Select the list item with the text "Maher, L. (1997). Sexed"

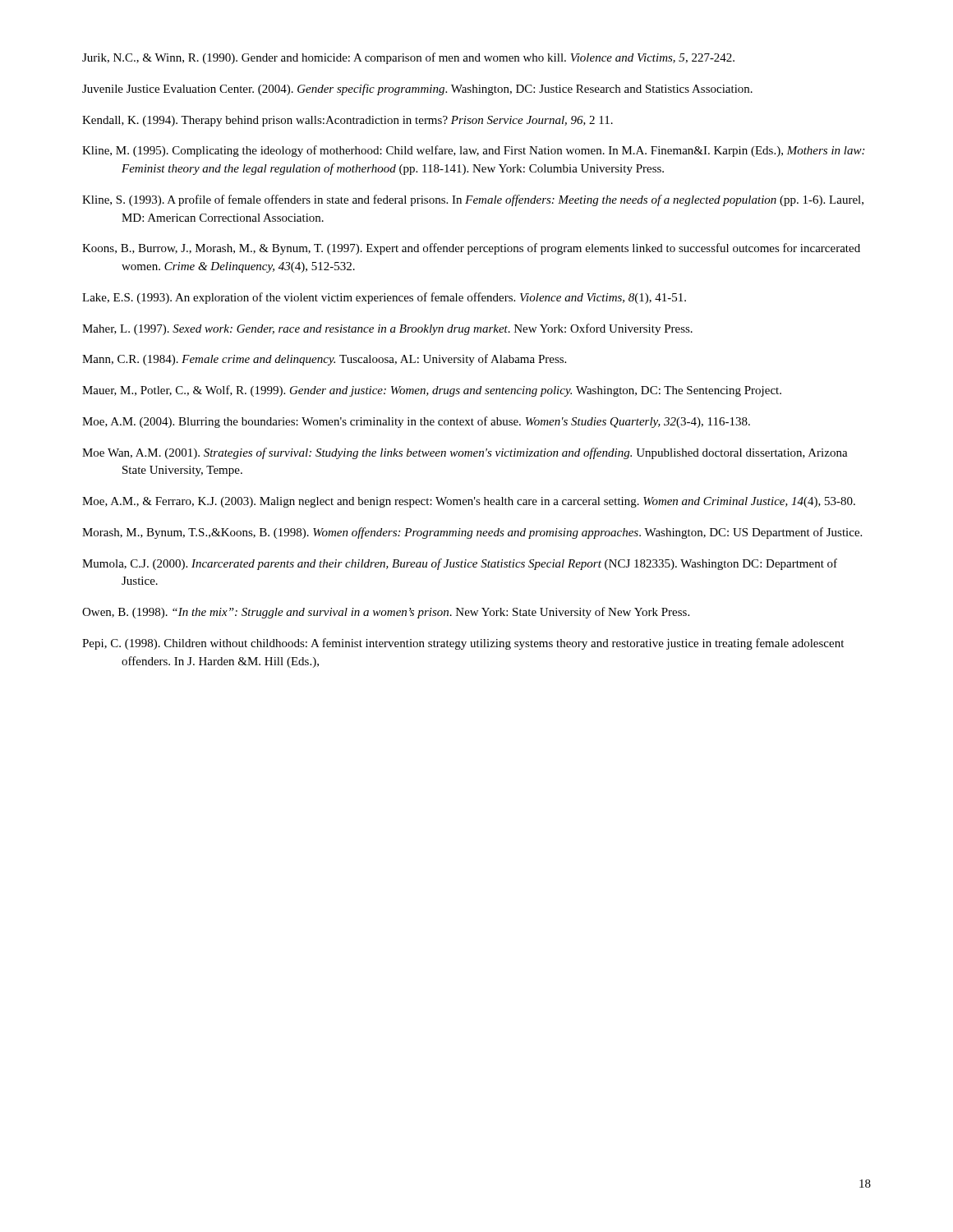(388, 328)
